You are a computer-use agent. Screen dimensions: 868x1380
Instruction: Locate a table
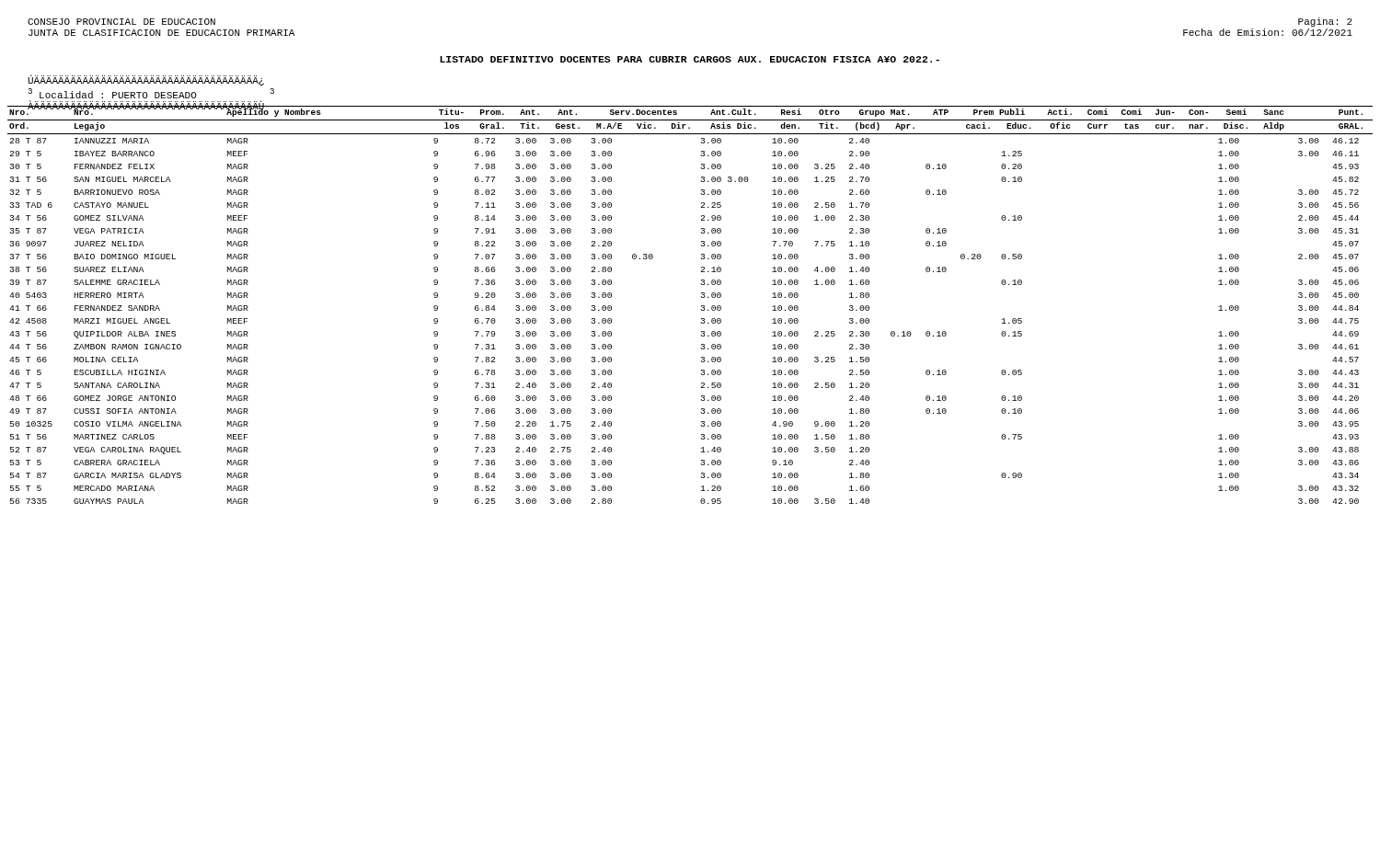tap(690, 307)
